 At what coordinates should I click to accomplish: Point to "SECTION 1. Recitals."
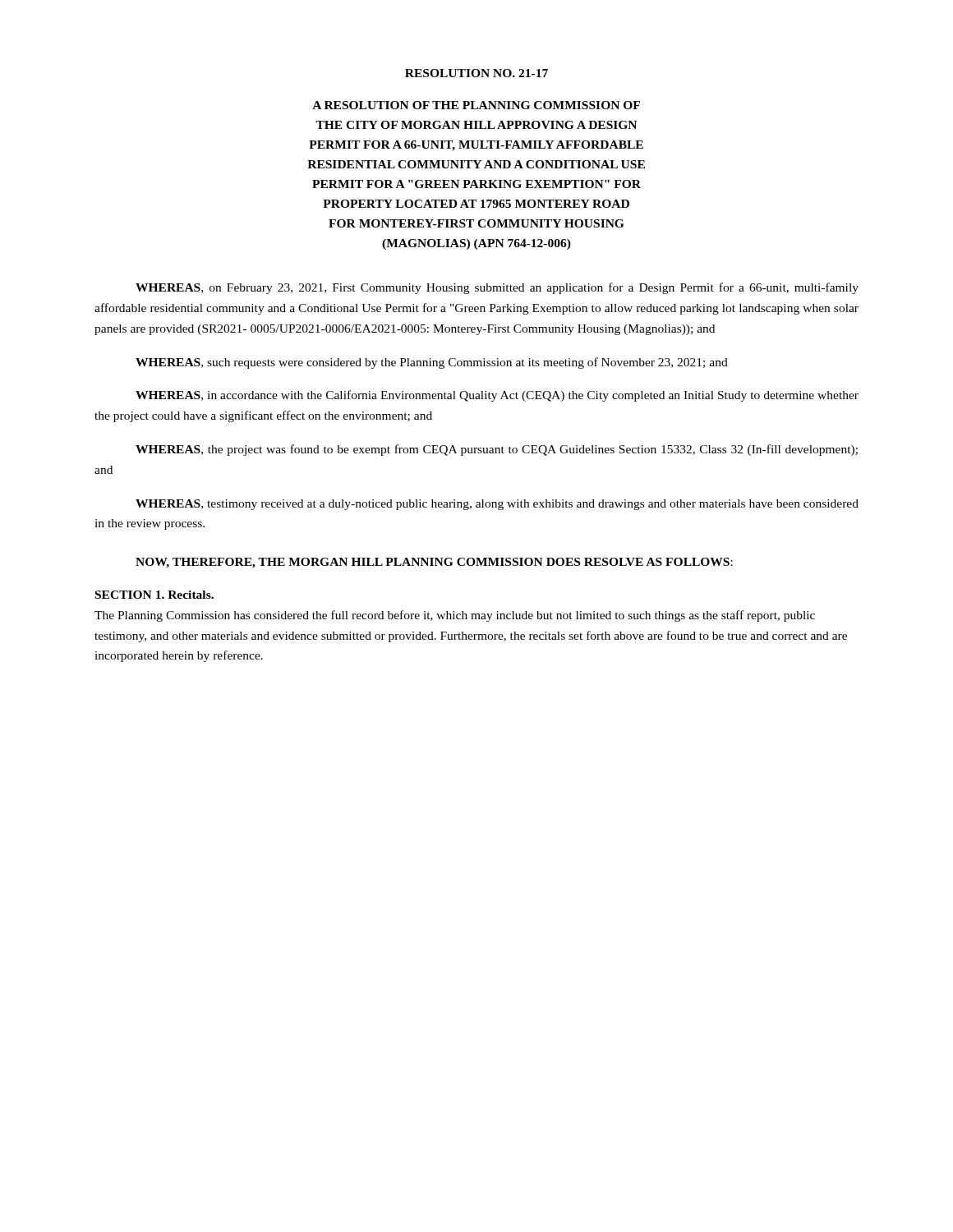point(154,594)
